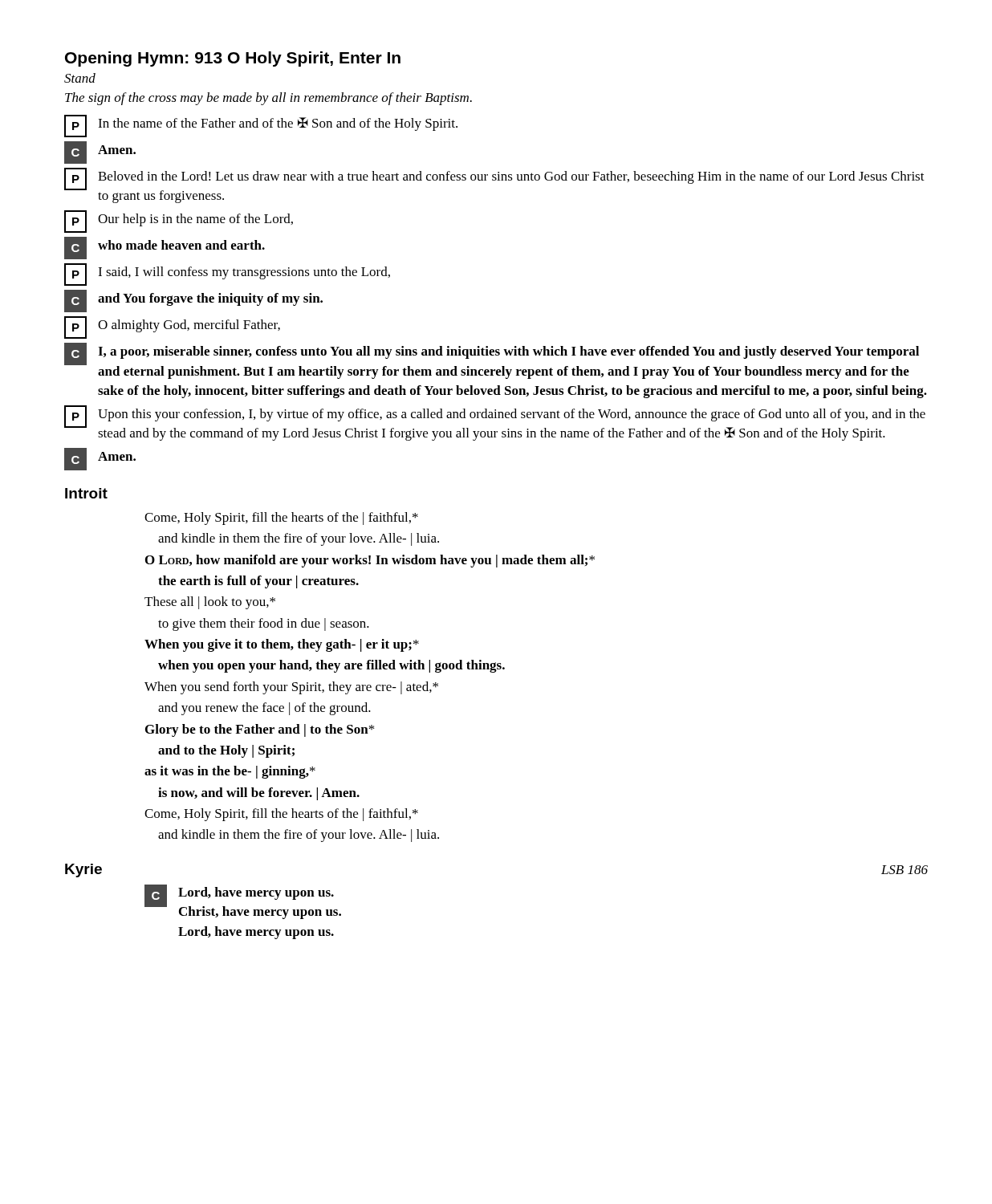992x1204 pixels.
Task: Select the text that reads "LSB 186"
Action: point(905,869)
